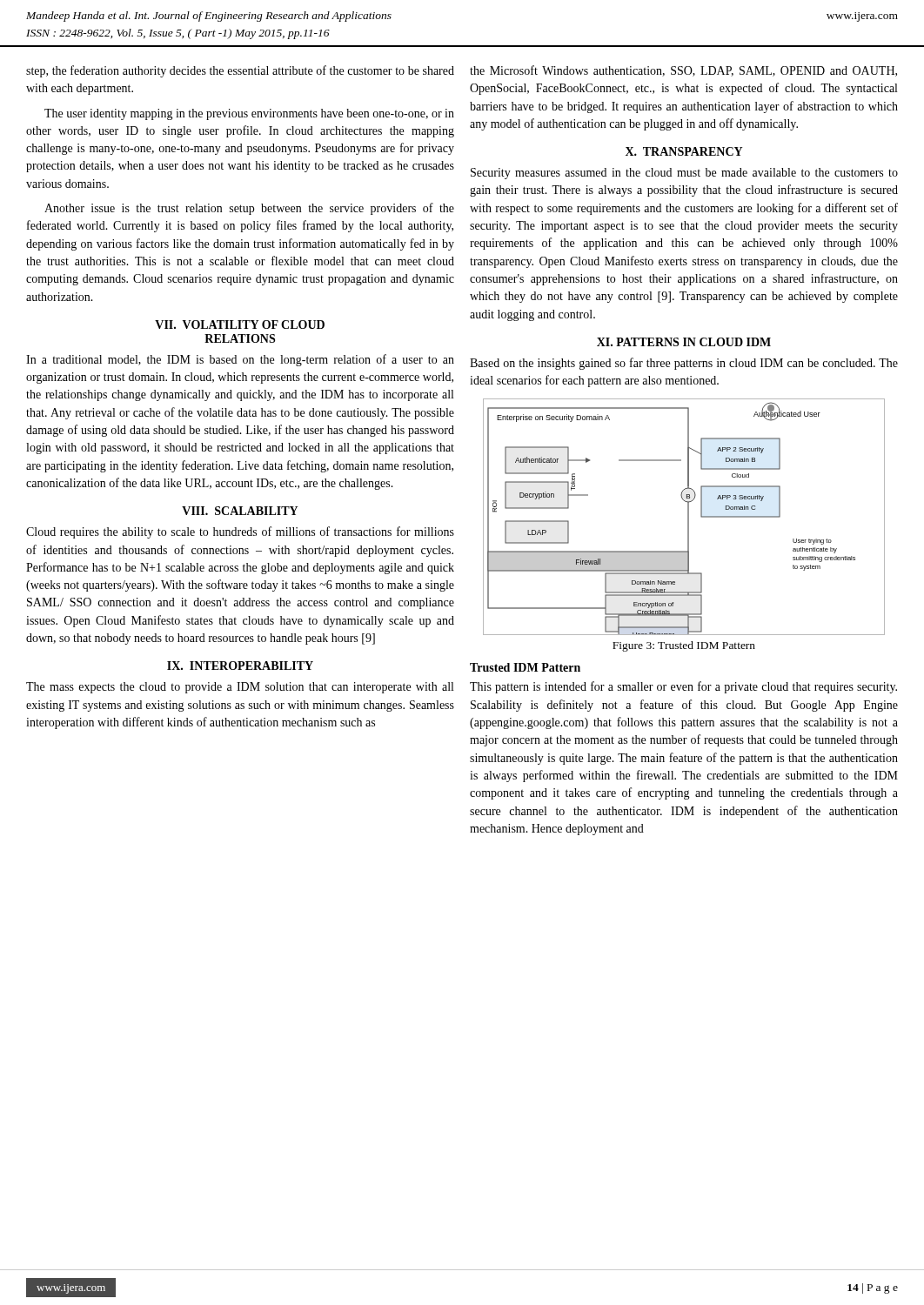924x1305 pixels.
Task: Find "IX. INTEROPERABILITY" on this page
Action: (x=240, y=666)
